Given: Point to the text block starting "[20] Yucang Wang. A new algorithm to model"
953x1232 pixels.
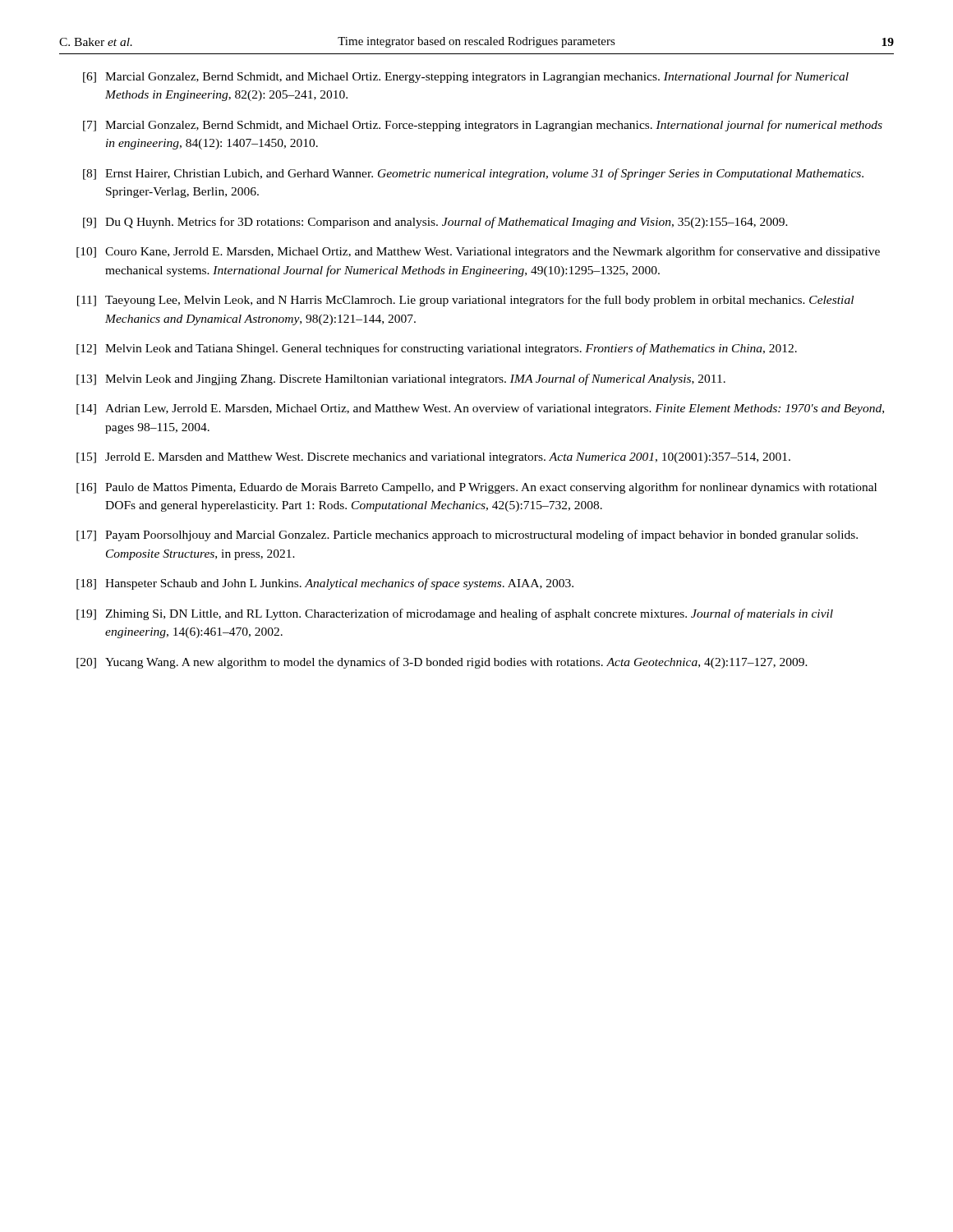Looking at the screenshot, I should (476, 662).
